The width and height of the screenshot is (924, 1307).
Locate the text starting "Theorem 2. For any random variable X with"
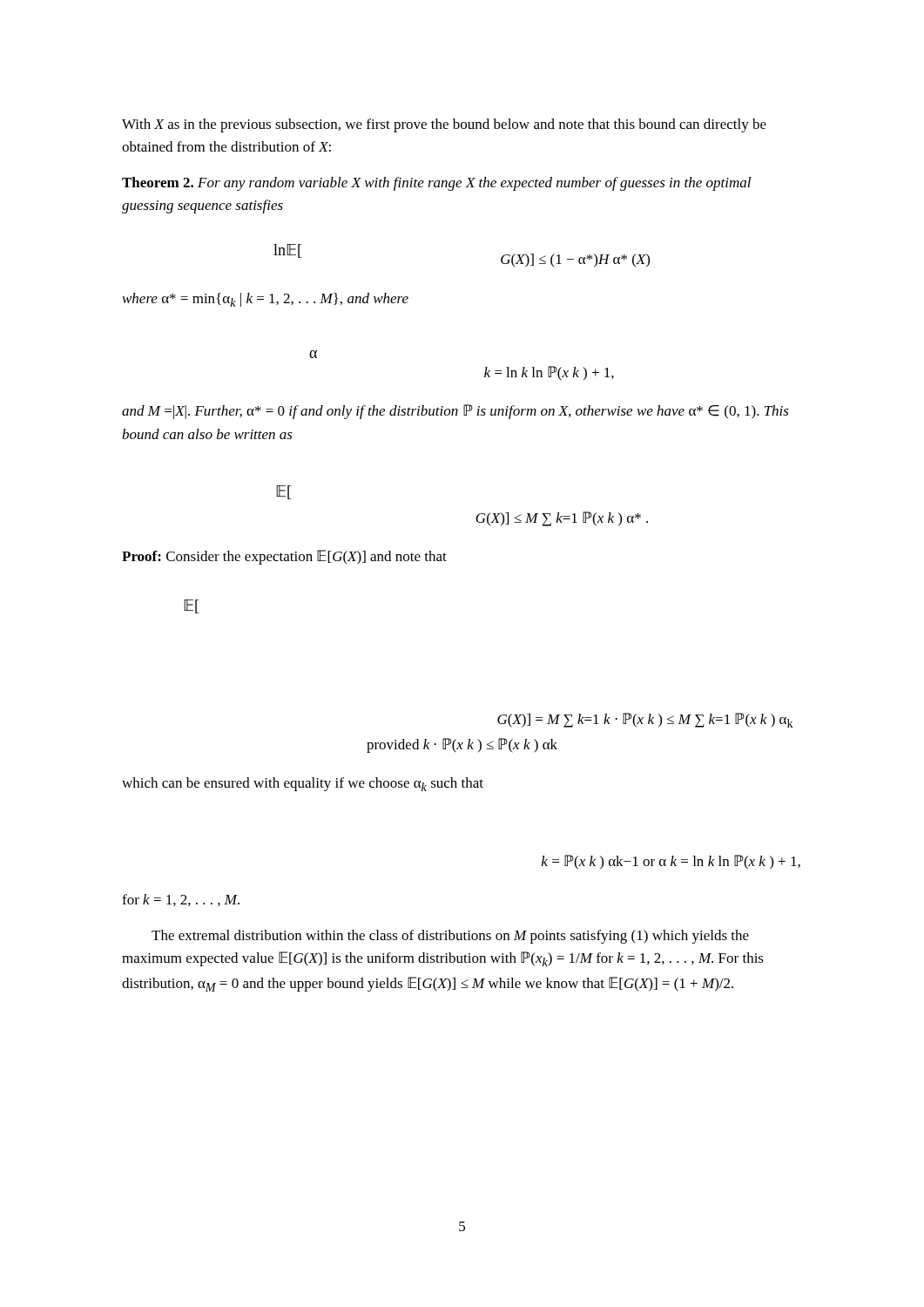point(436,184)
